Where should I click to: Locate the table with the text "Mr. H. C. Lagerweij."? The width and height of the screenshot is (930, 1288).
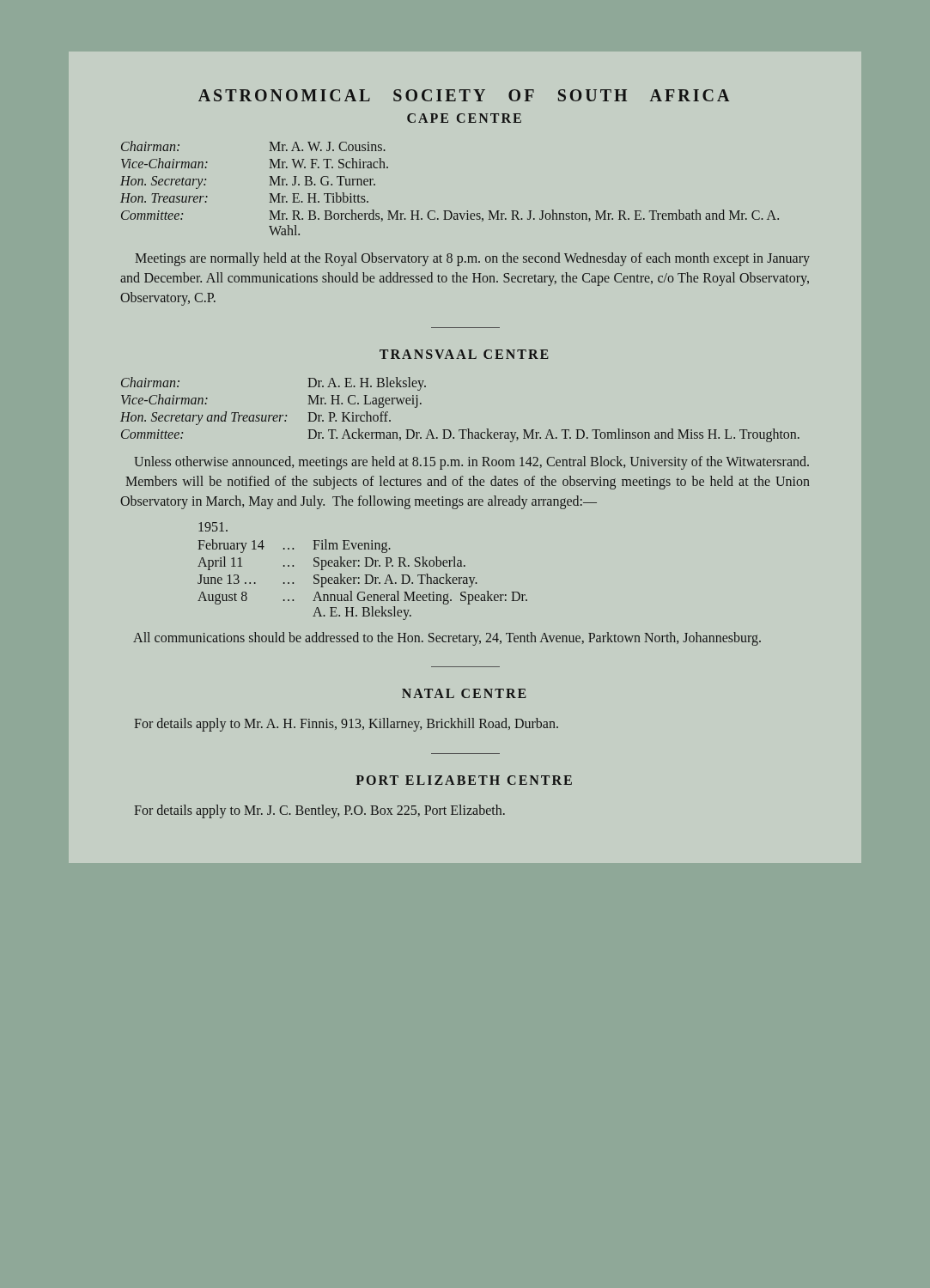(x=465, y=408)
